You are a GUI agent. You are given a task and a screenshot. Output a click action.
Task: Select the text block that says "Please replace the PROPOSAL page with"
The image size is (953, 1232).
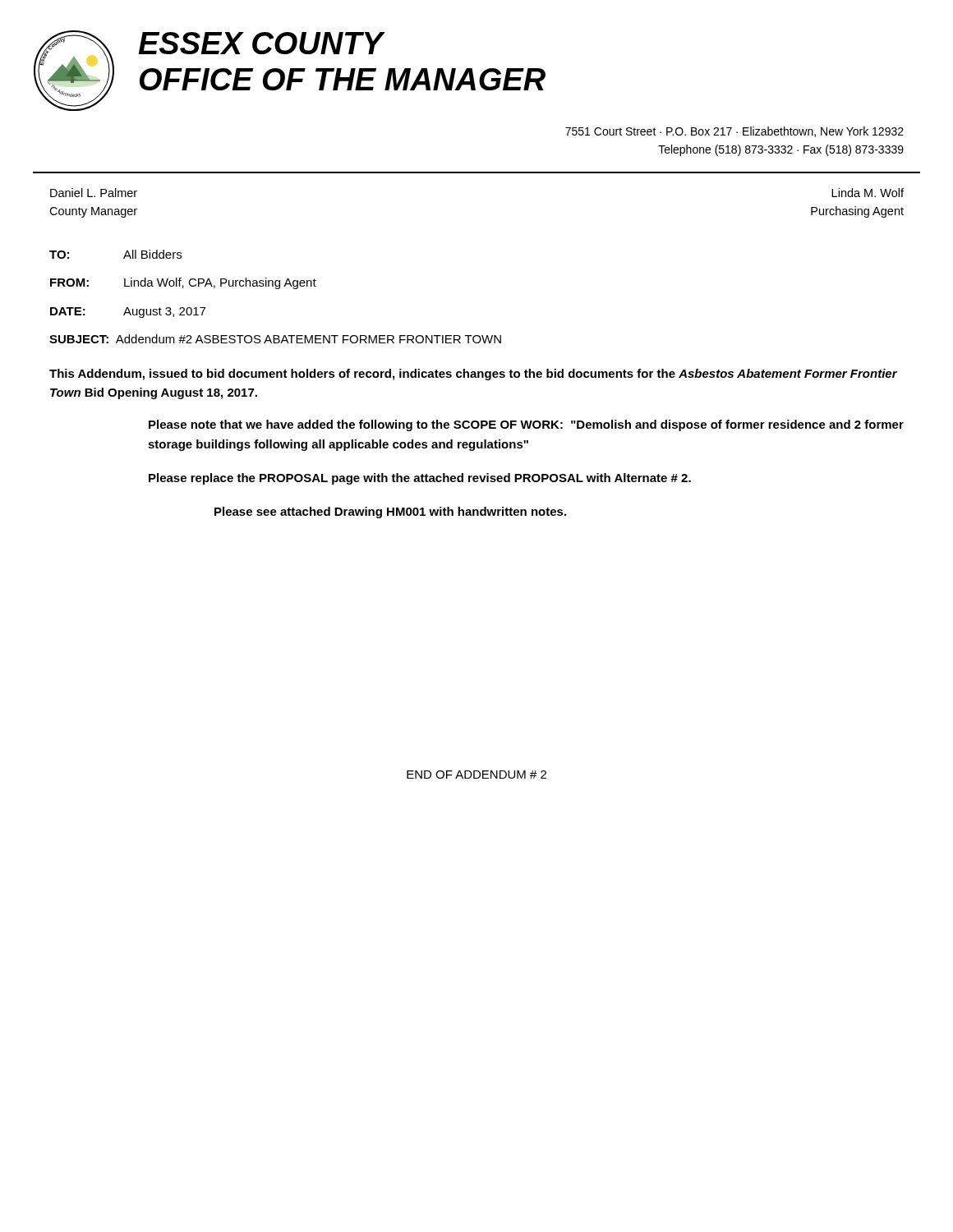click(x=420, y=477)
